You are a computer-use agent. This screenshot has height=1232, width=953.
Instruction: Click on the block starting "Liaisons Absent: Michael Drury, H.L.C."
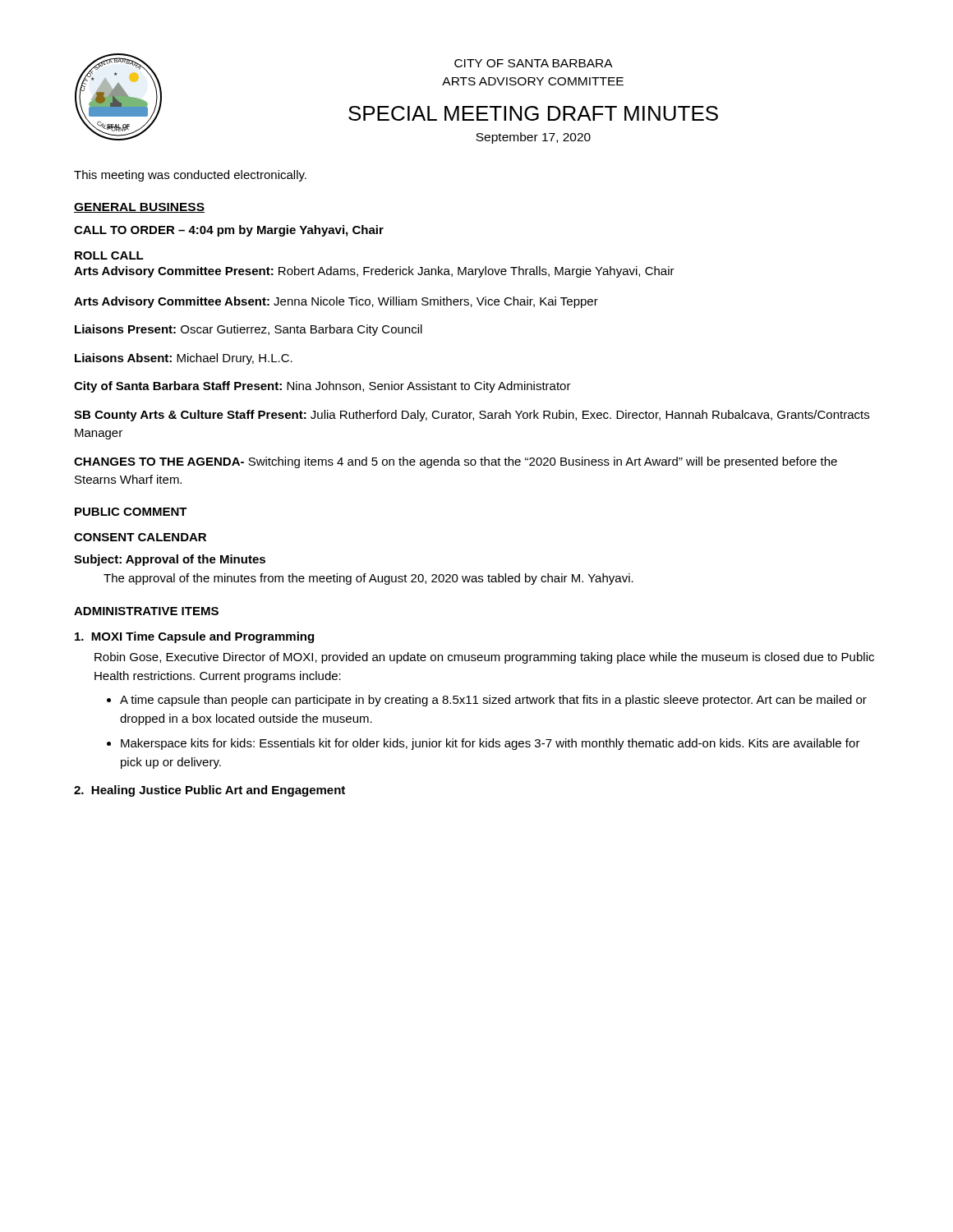pos(184,357)
